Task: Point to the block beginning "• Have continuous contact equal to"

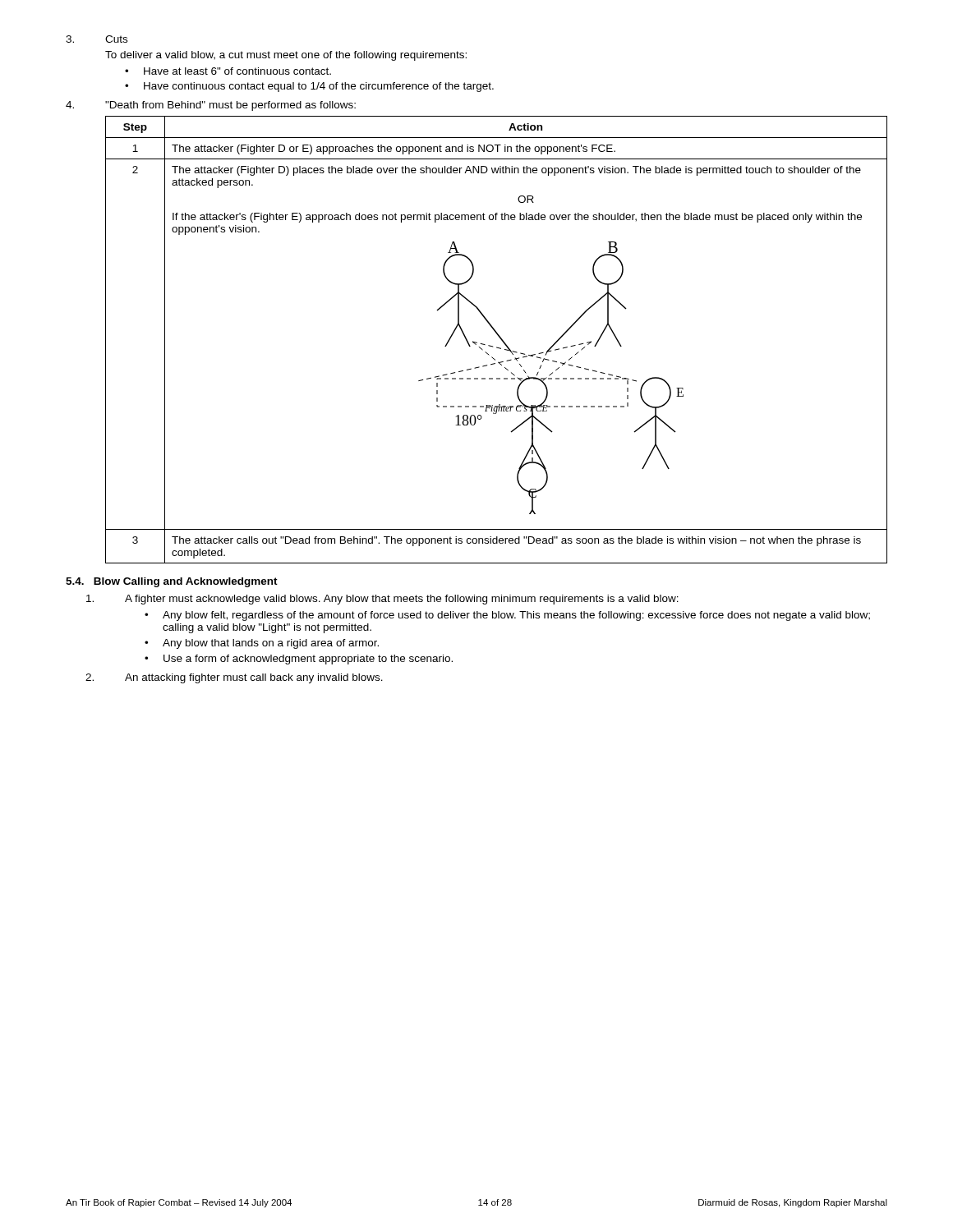Action: (x=310, y=86)
